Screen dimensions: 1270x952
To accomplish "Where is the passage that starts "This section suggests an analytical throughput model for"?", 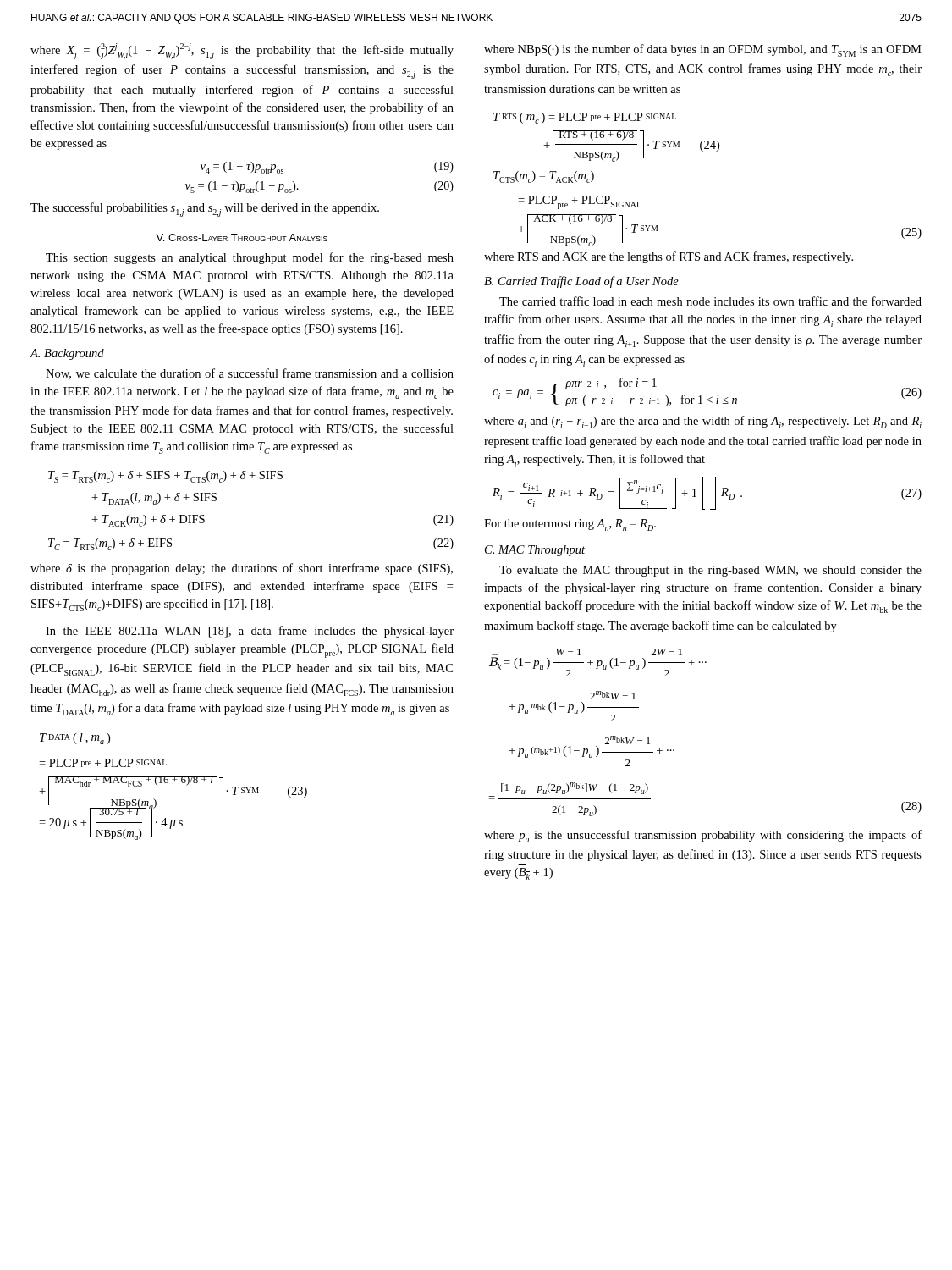I will pyautogui.click(x=242, y=293).
